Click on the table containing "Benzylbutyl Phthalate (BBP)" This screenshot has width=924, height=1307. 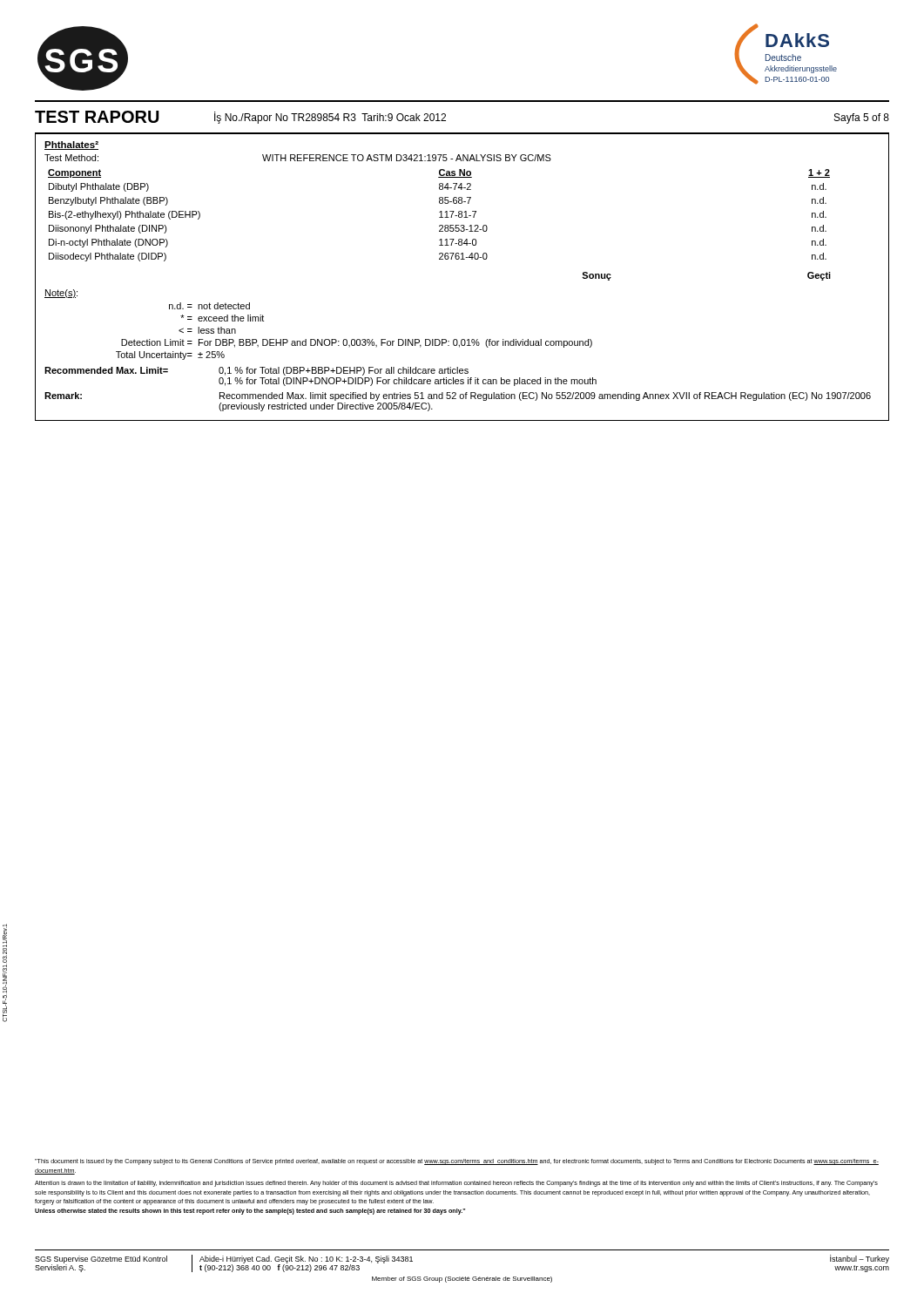(x=462, y=277)
